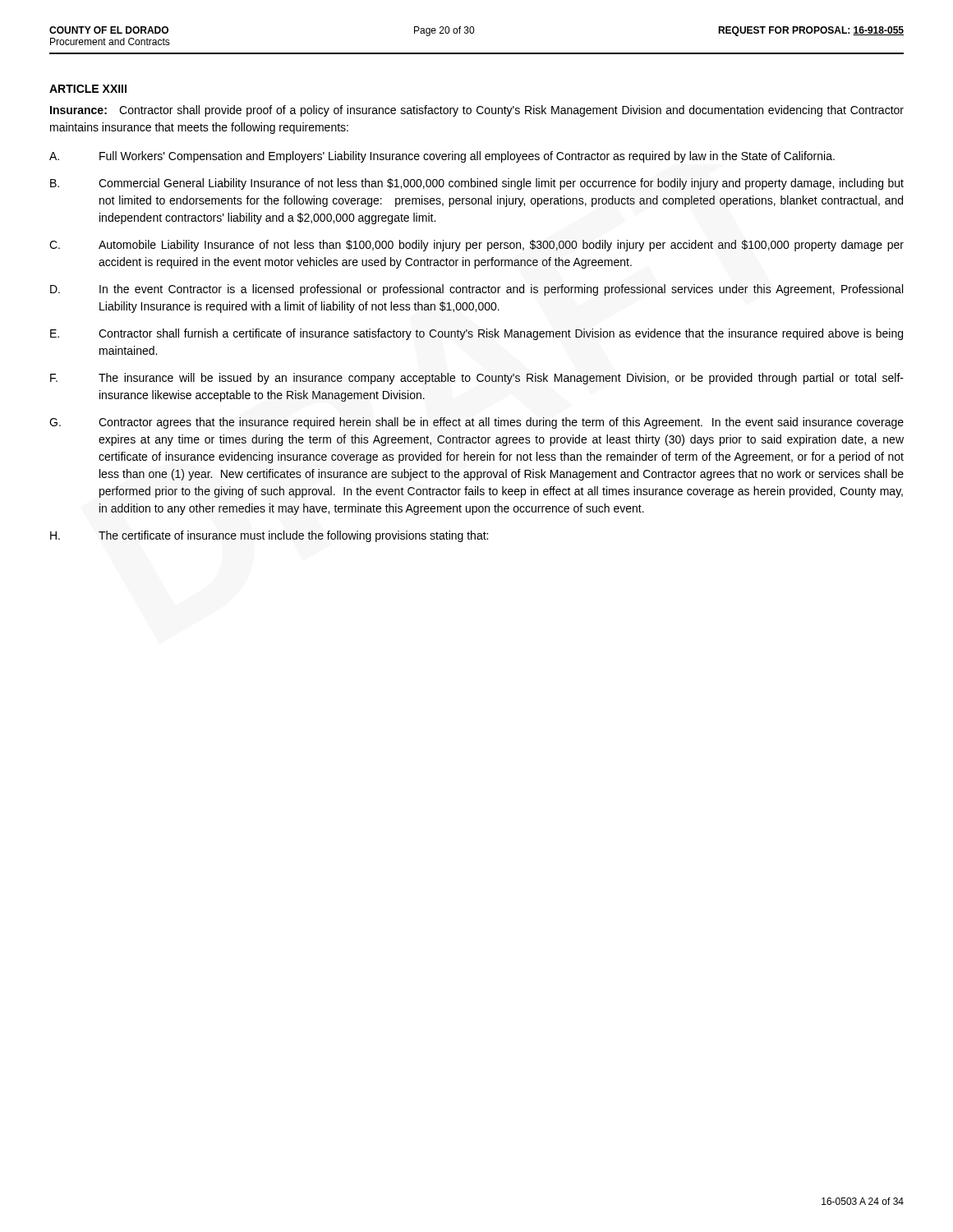
Task: Click on the list item containing "D. In the event Contractor is a licensed"
Action: [x=476, y=298]
